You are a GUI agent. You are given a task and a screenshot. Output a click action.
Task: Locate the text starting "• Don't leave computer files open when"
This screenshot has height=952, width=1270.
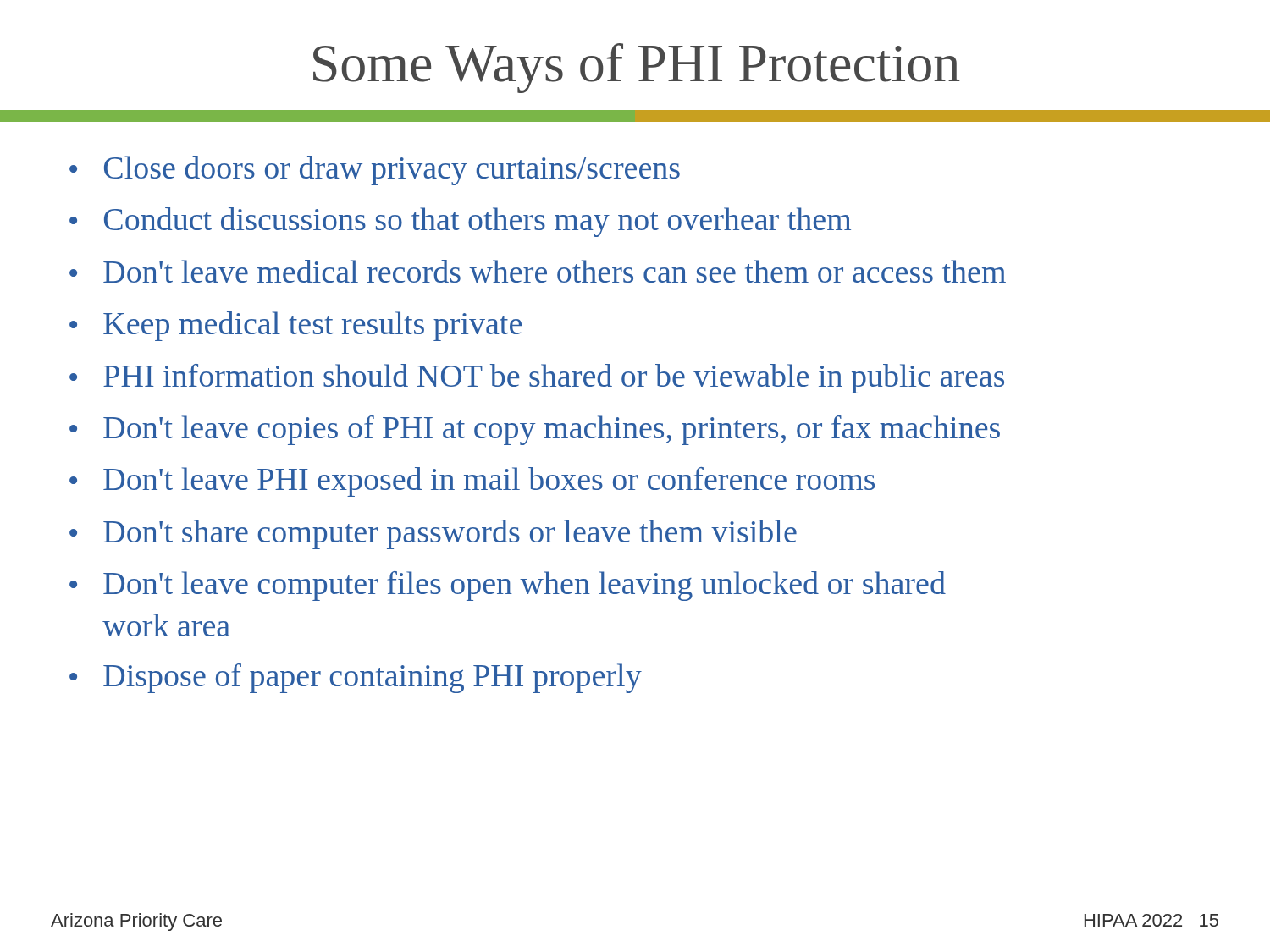tap(507, 605)
